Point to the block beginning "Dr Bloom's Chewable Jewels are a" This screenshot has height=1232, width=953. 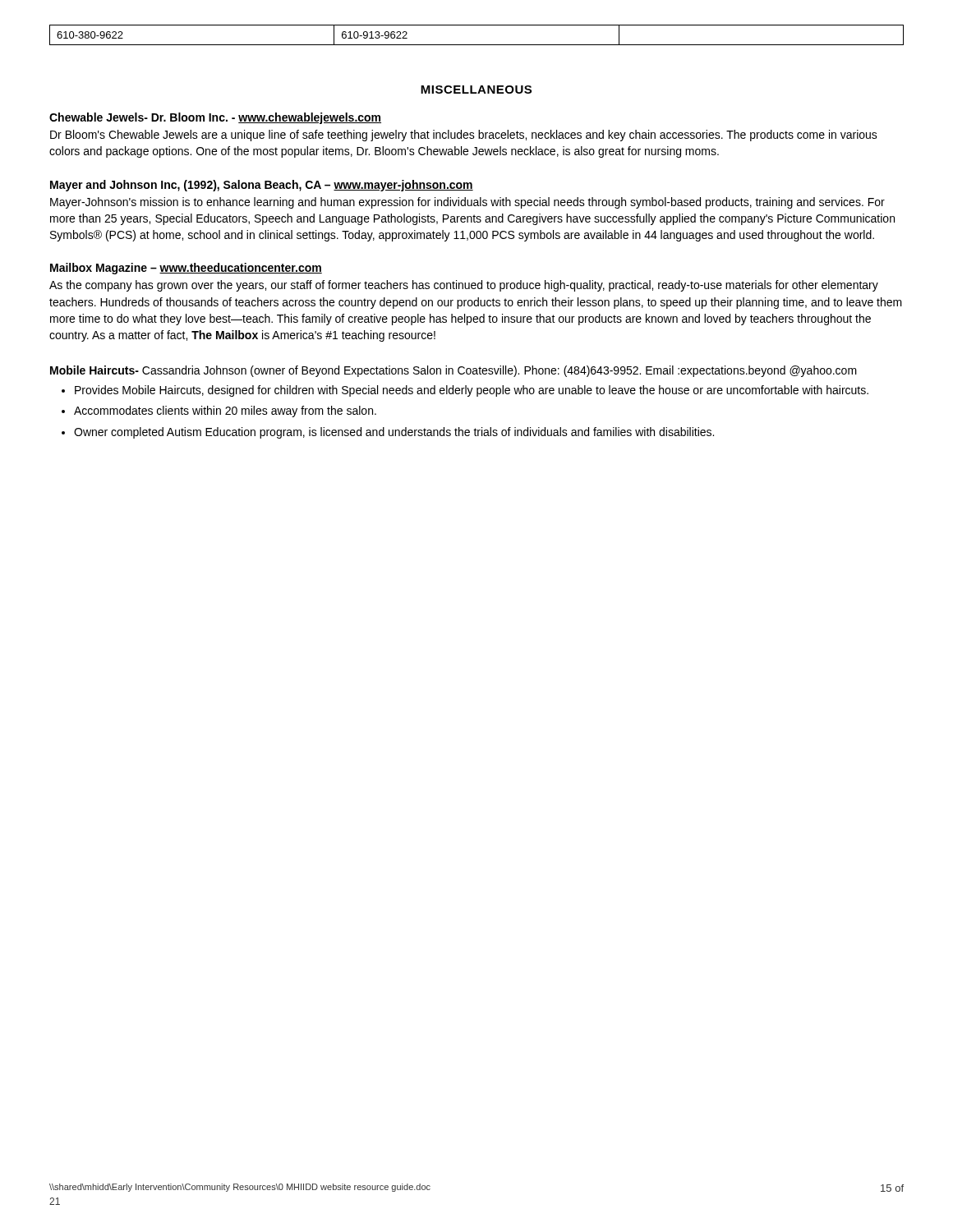coord(463,143)
